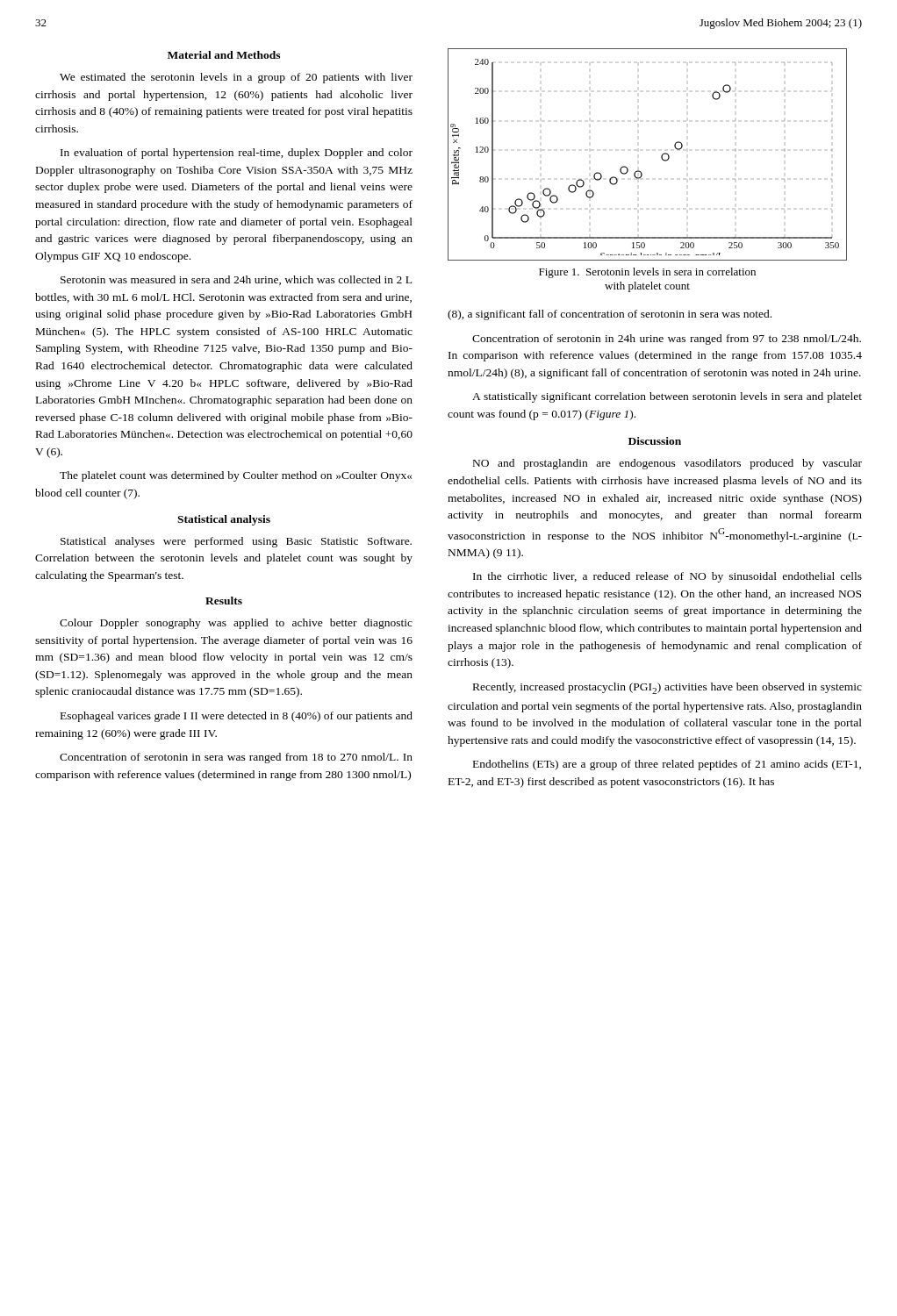This screenshot has height=1316, width=897.
Task: Find the text block containing "Esophageal varices grade I II were"
Action: point(224,724)
